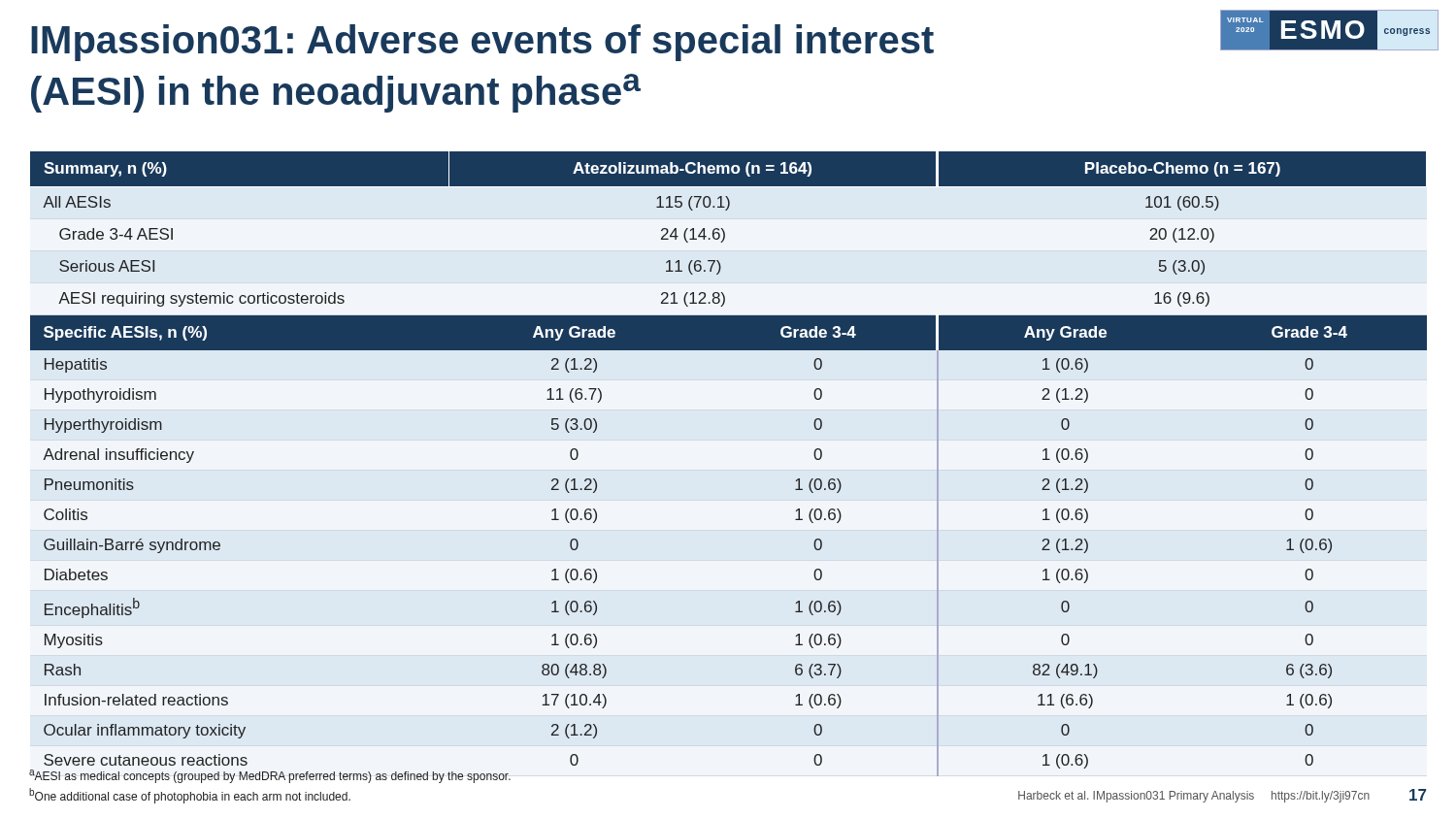The image size is (1456, 819).
Task: Locate the logo
Action: click(1329, 30)
